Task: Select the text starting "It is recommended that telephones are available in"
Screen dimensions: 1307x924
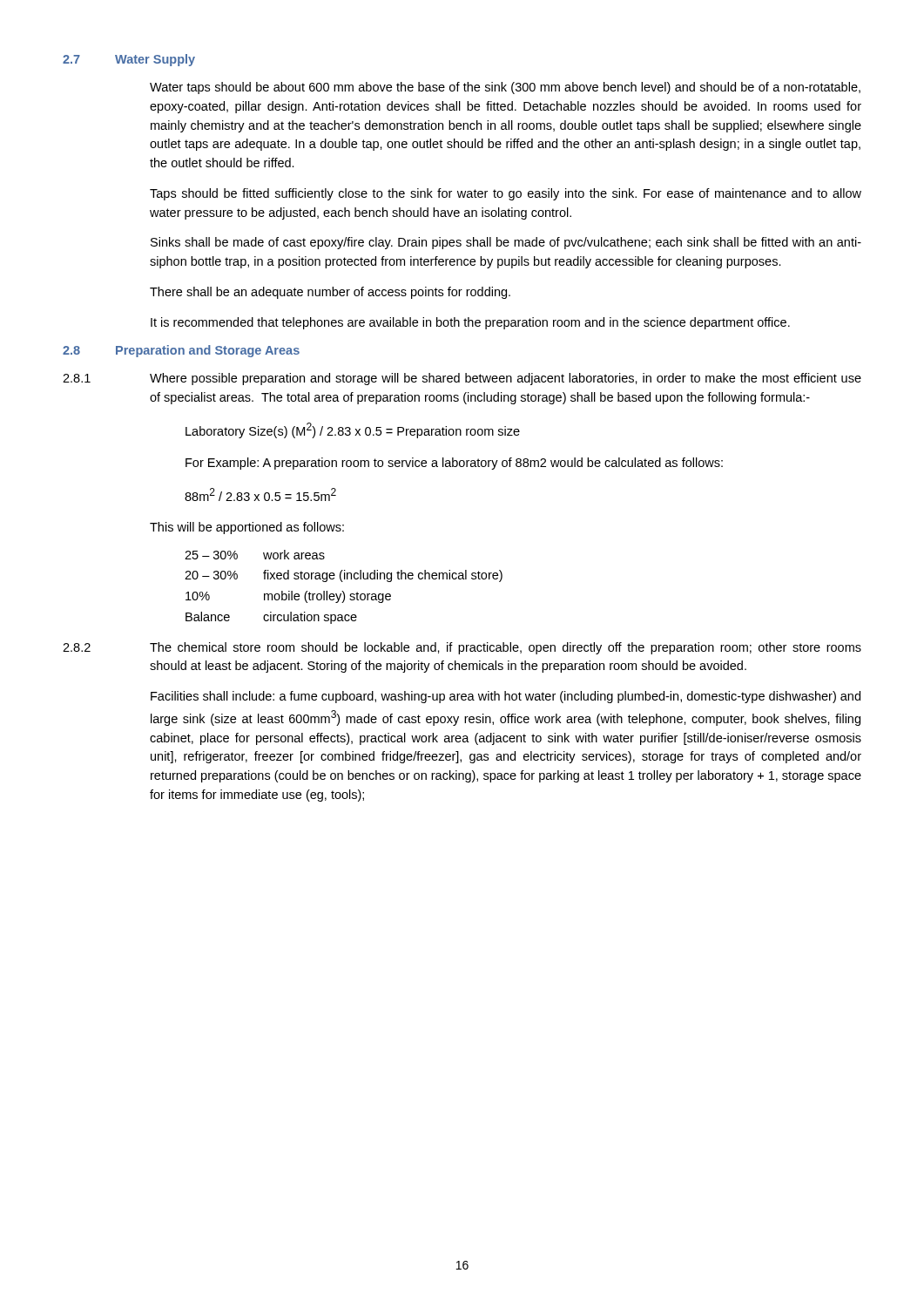Action: tap(470, 322)
